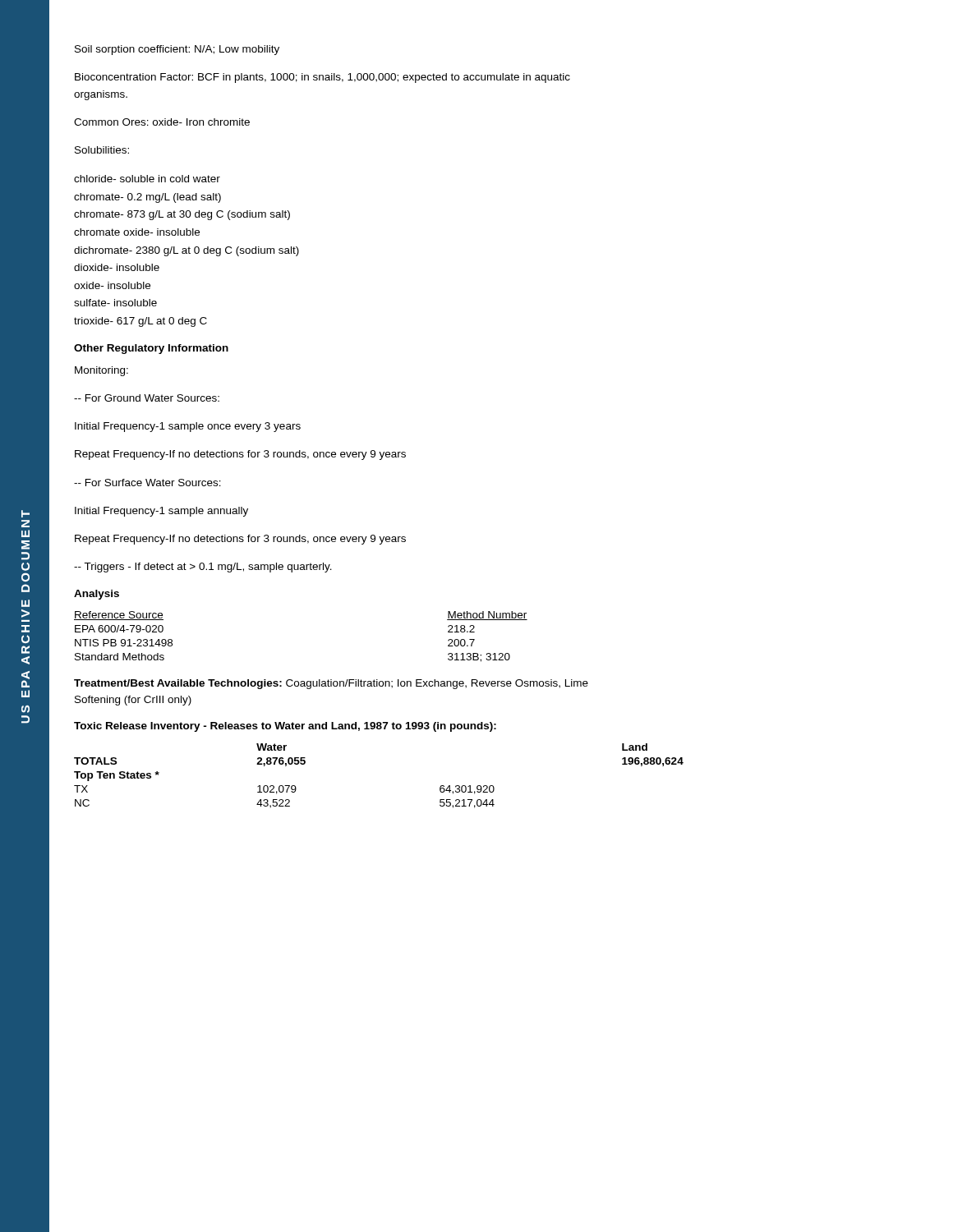Find the text starting "For Ground Water Sources:"
The width and height of the screenshot is (953, 1232).
147,398
